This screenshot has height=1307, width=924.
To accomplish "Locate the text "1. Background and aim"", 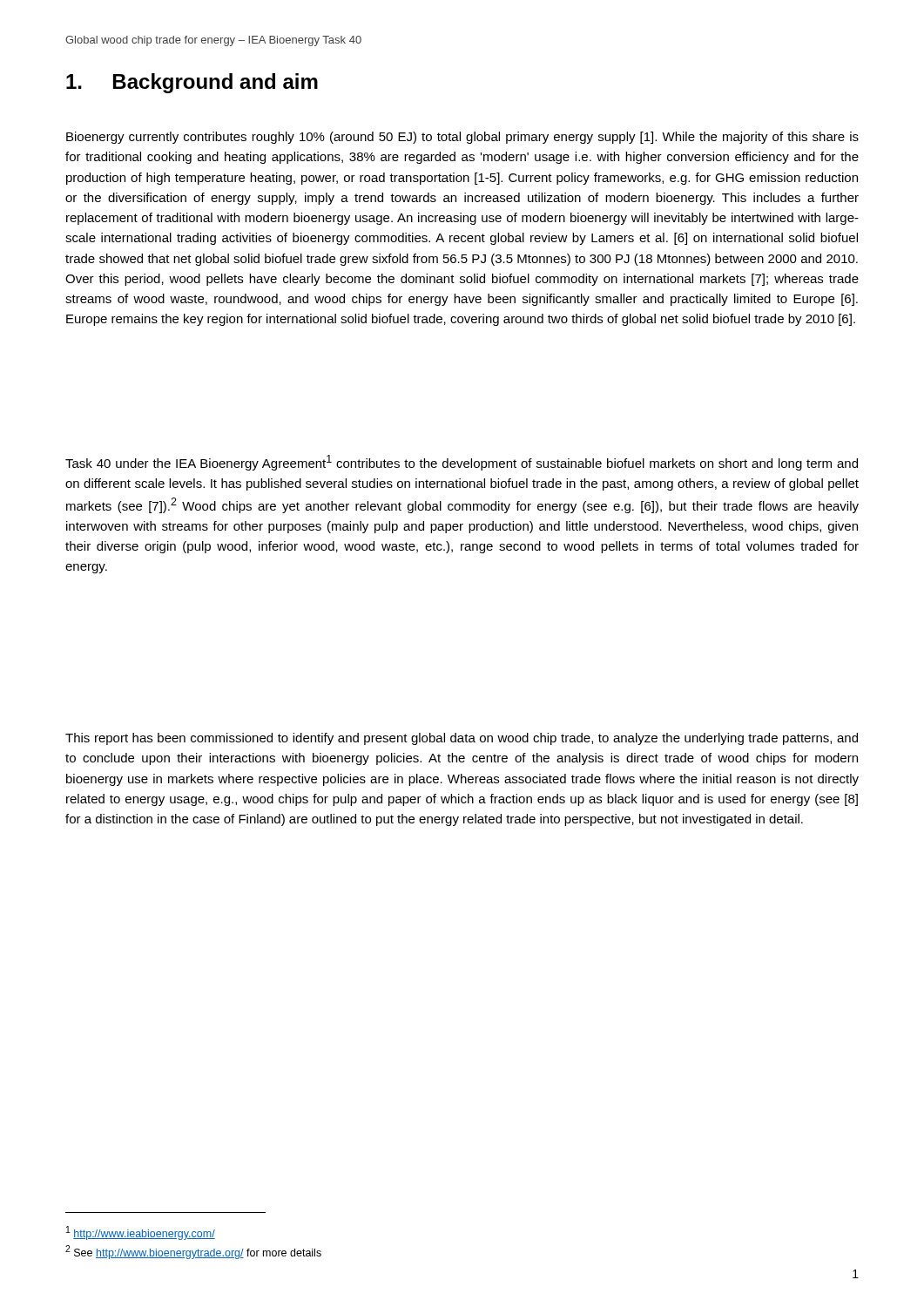I will click(192, 81).
